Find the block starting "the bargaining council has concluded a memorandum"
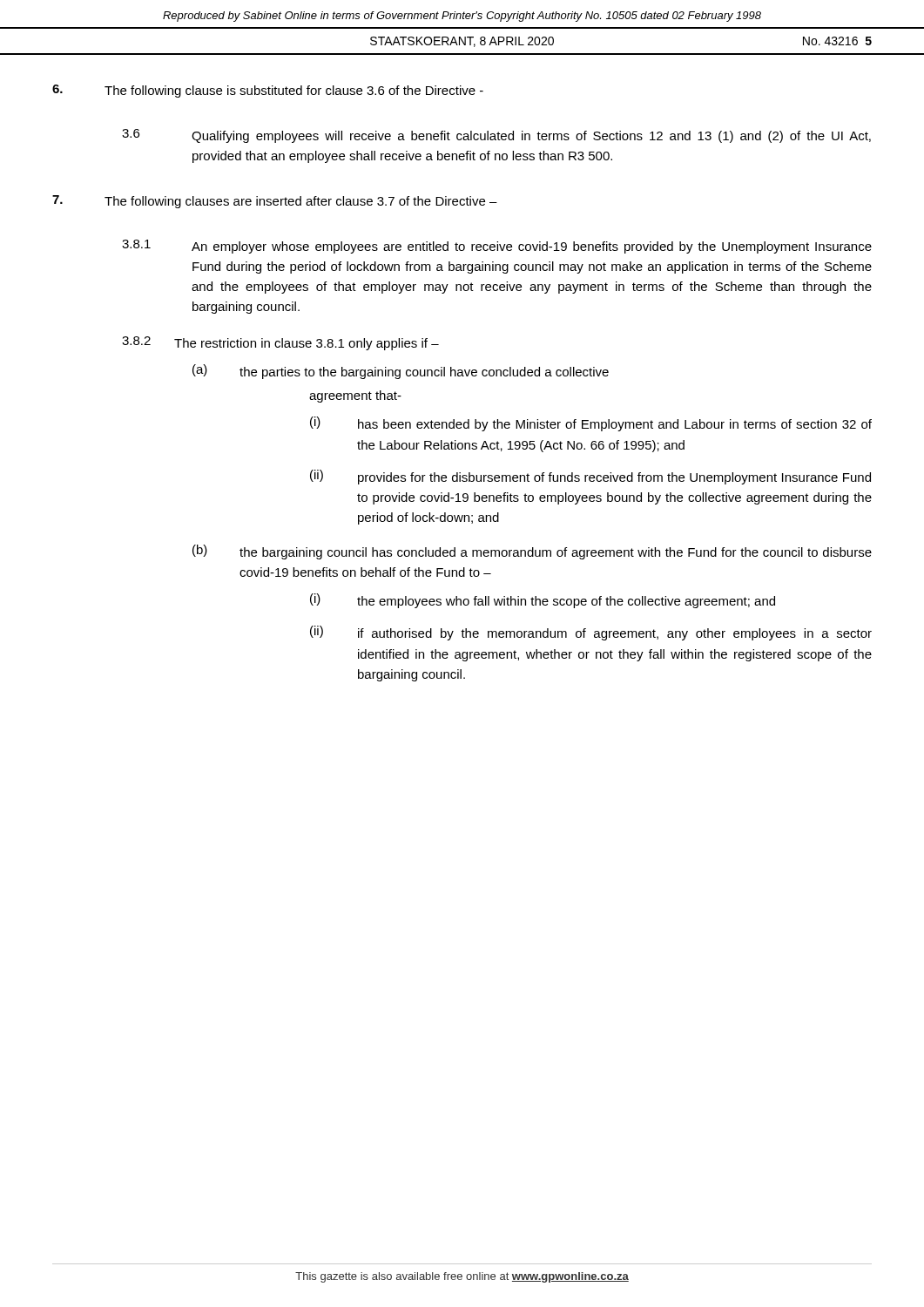Screen dimensions: 1307x924 pos(556,562)
